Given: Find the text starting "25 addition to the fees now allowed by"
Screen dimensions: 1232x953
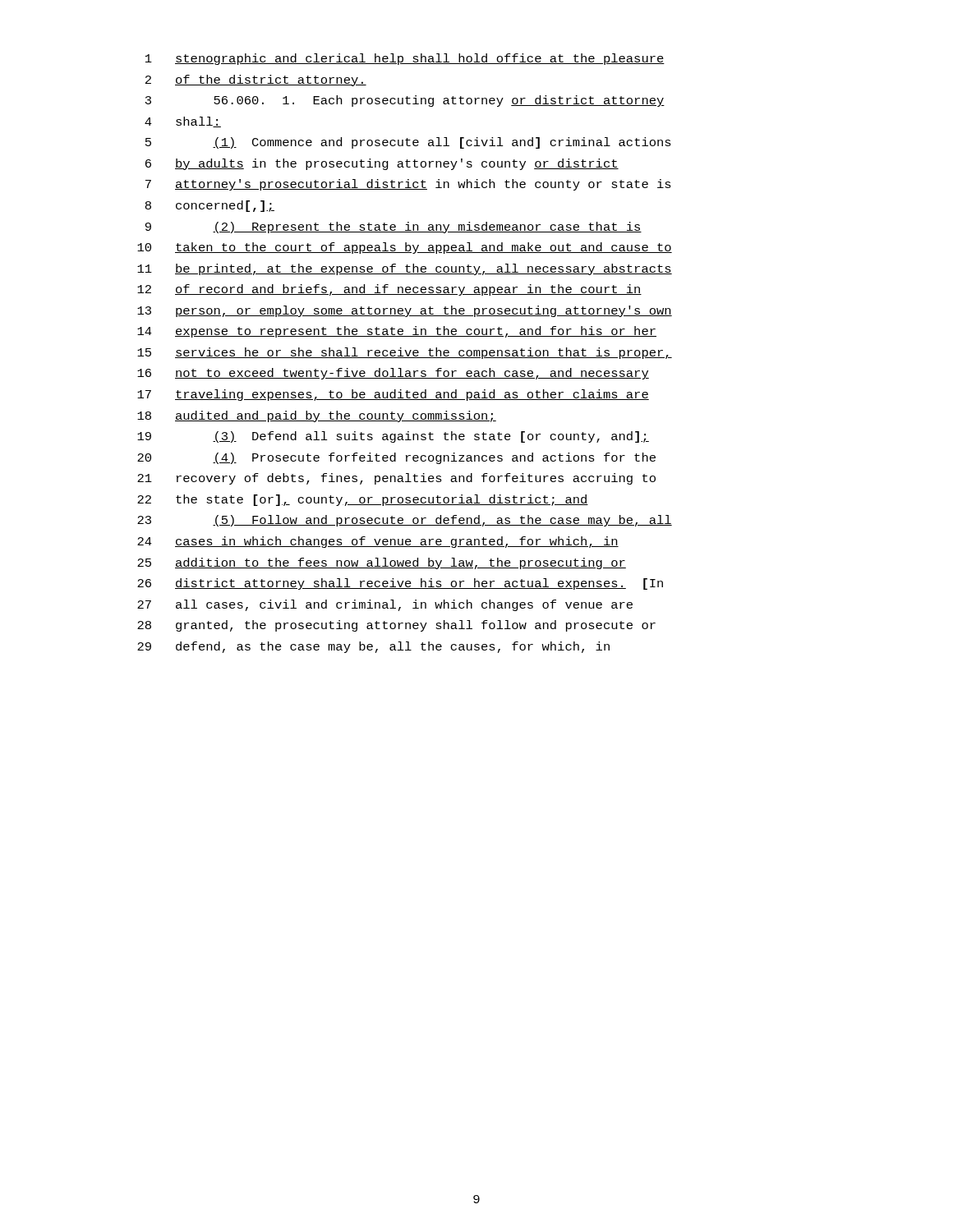Looking at the screenshot, I should pos(497,564).
